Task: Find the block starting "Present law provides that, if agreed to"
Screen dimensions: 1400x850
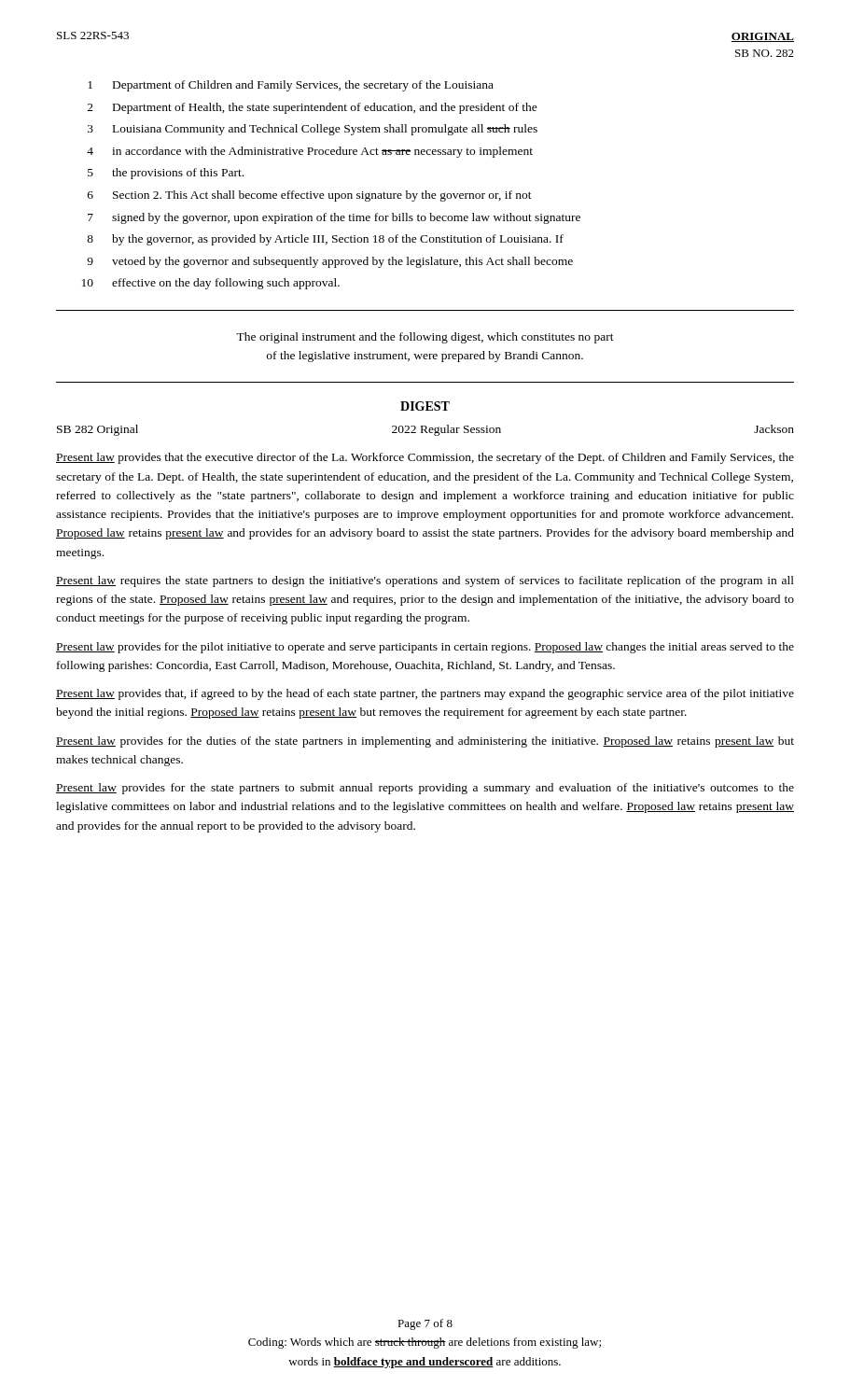Action: click(425, 703)
